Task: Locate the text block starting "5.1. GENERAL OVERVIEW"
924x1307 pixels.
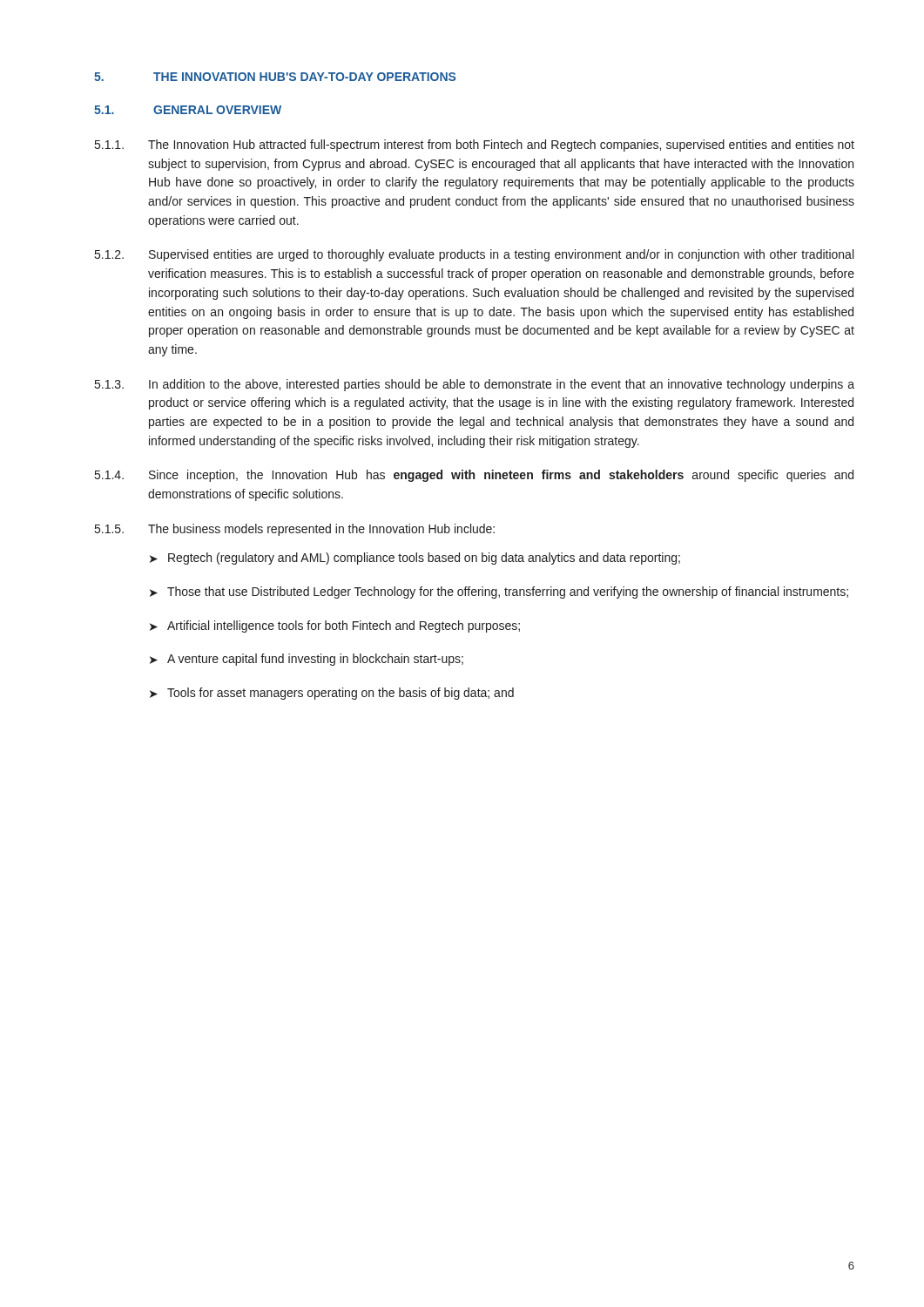Action: pyautogui.click(x=188, y=110)
